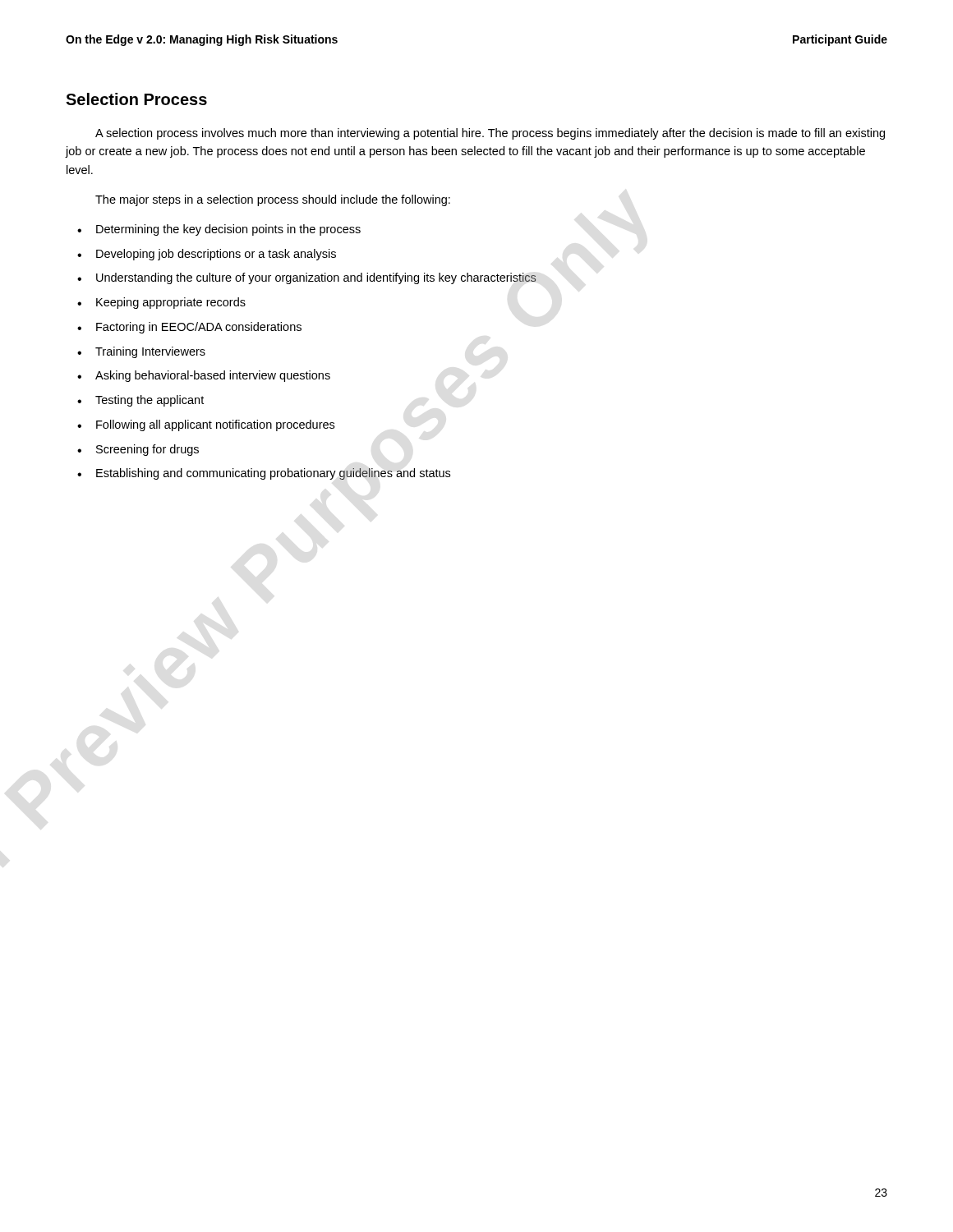Locate the region starting "Selection Process"
The image size is (953, 1232).
pos(137,99)
